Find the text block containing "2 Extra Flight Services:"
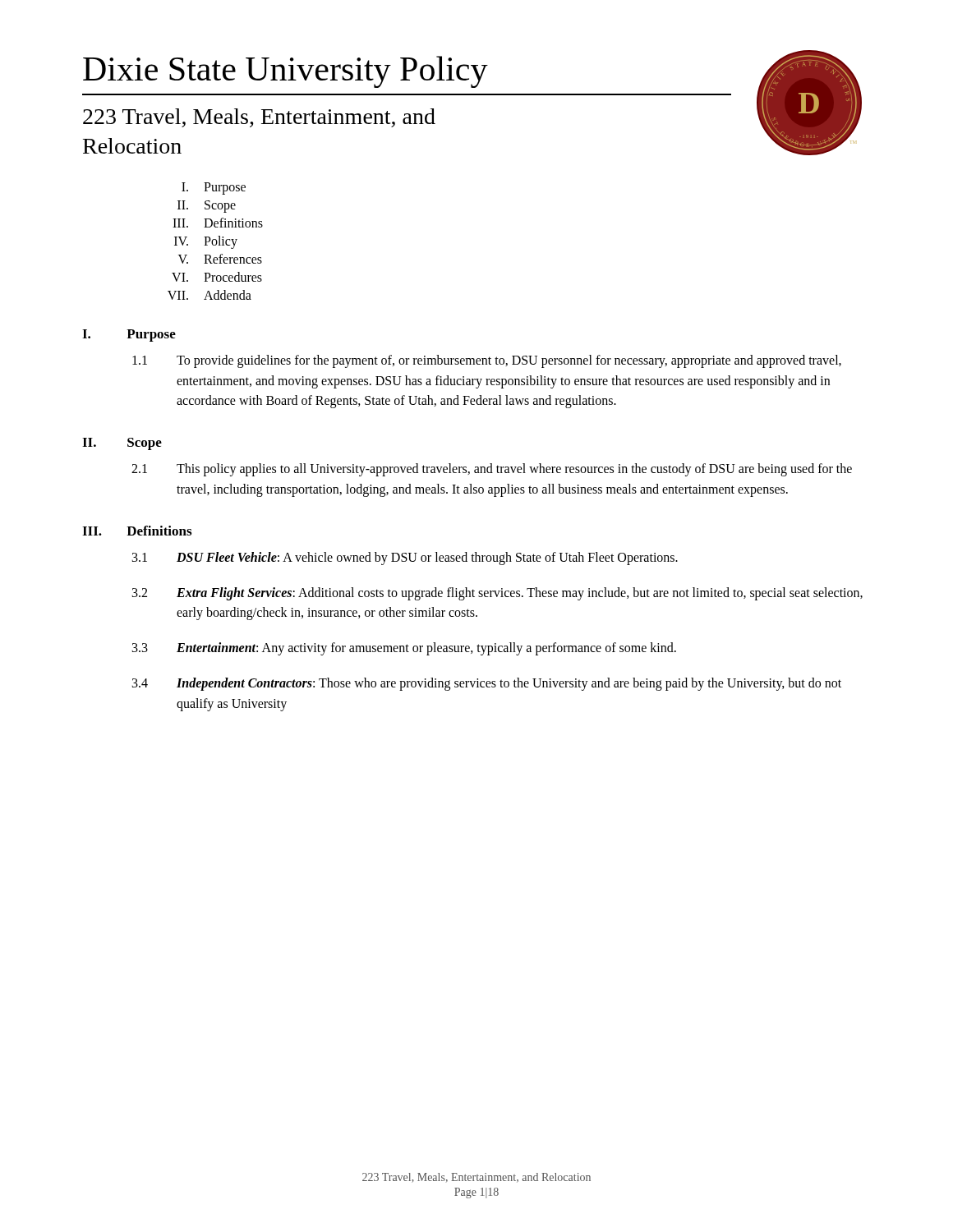Viewport: 953px width, 1232px height. click(x=501, y=603)
